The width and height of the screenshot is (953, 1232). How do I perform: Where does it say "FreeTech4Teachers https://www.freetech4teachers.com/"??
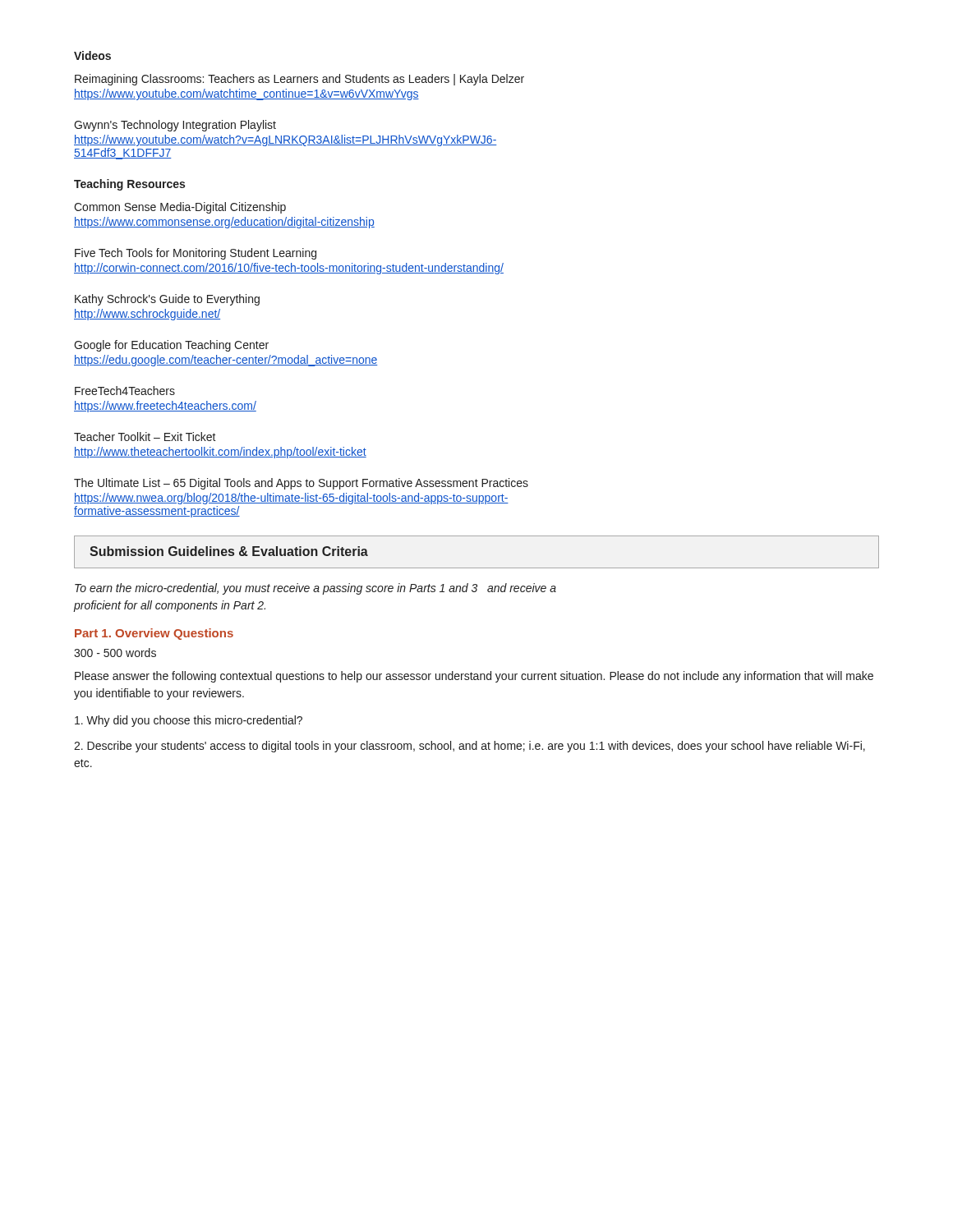(x=125, y=391)
